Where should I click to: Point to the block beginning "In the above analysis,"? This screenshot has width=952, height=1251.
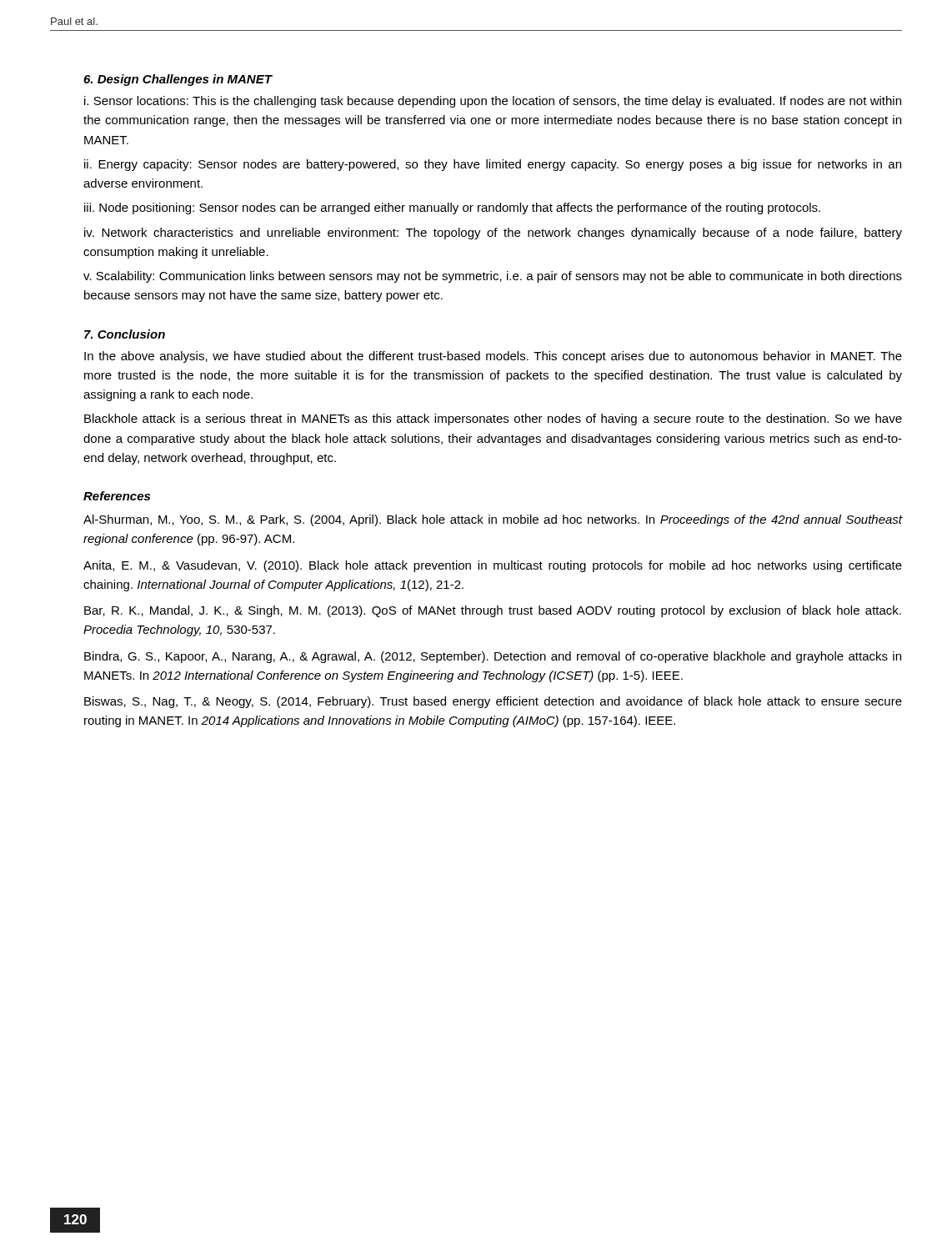click(x=493, y=375)
